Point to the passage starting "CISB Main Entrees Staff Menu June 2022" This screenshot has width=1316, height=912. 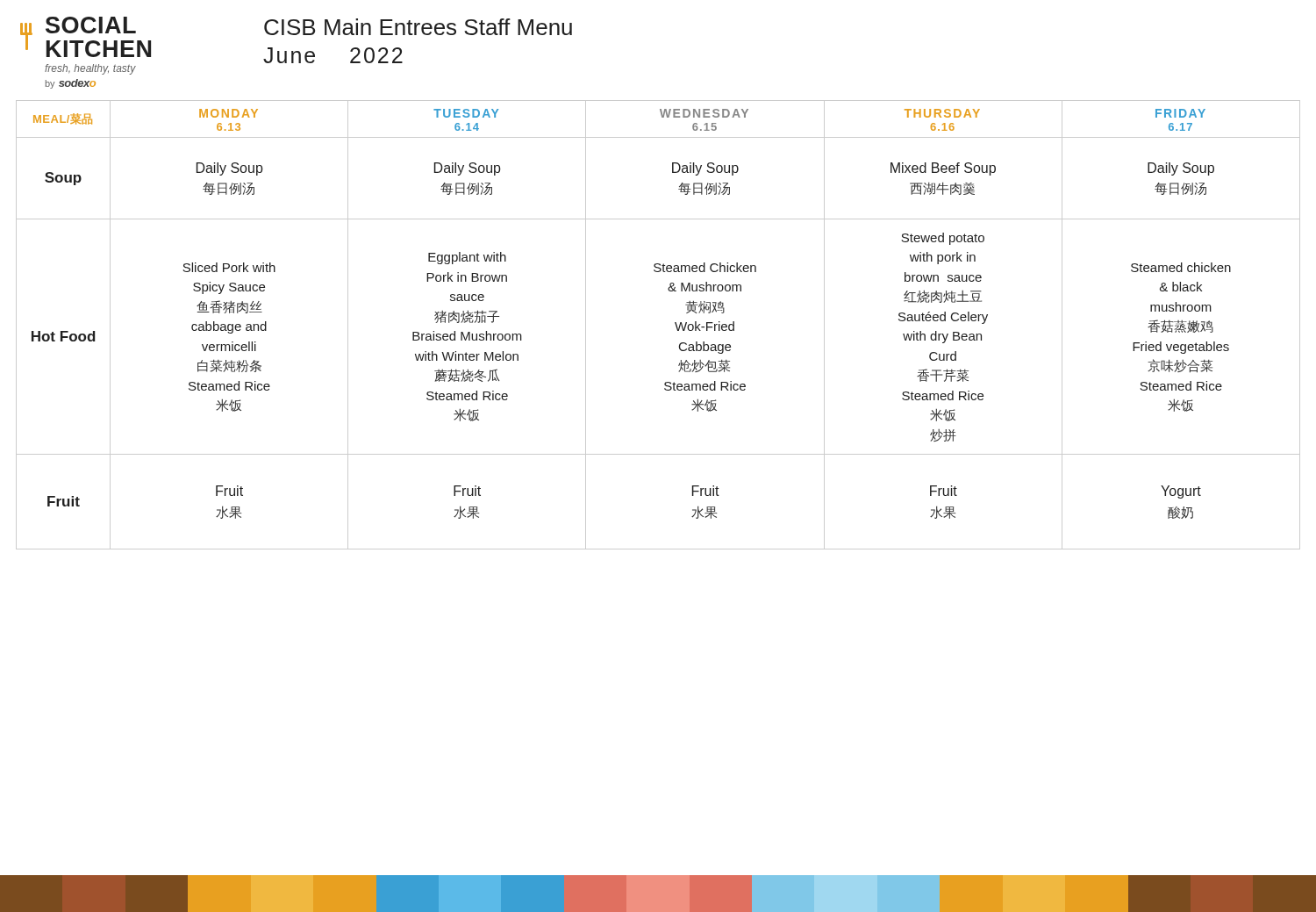tap(418, 27)
